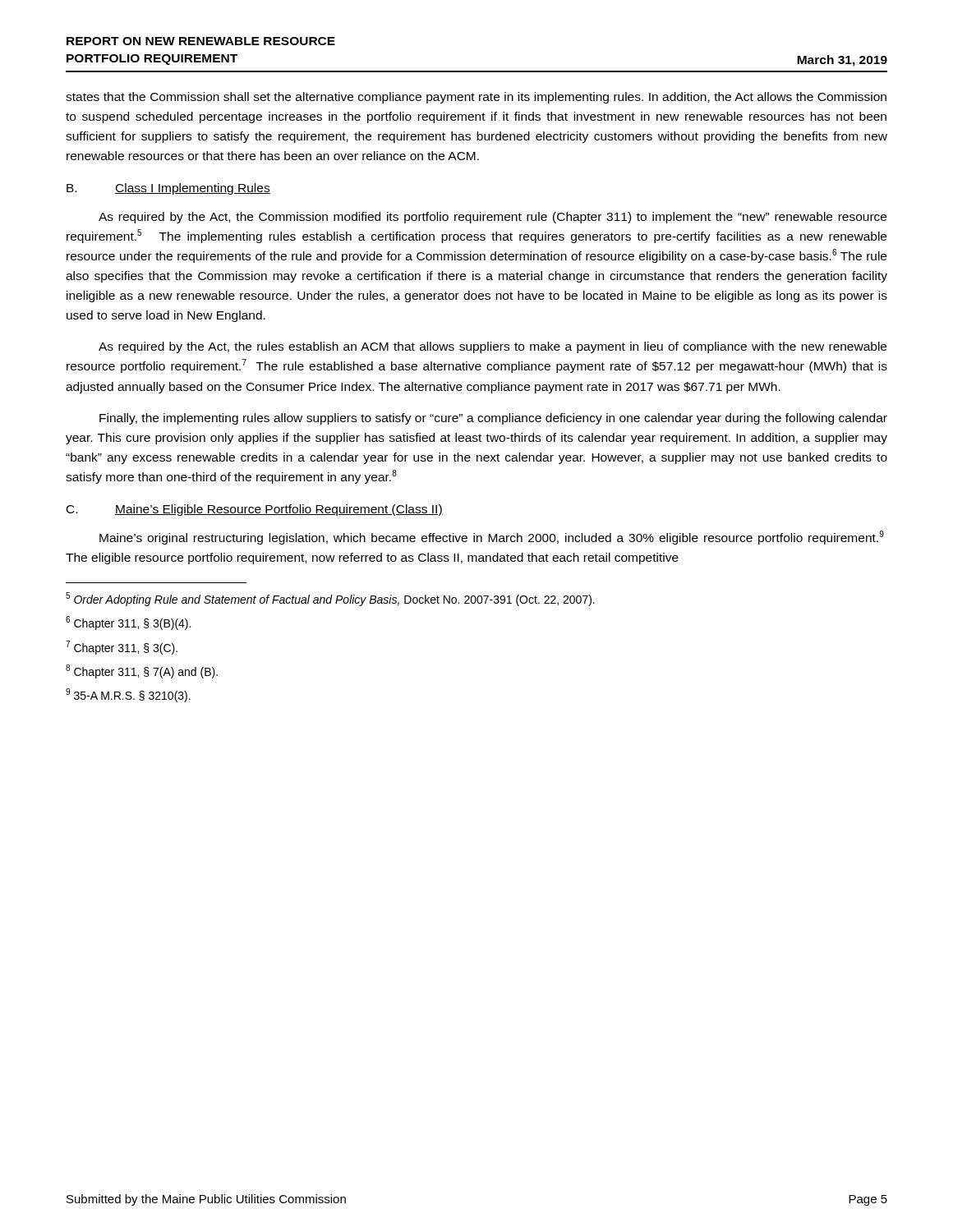This screenshot has height=1232, width=953.
Task: Locate the footnote containing "8 Chapter 311, § 7(A)"
Action: click(x=142, y=671)
